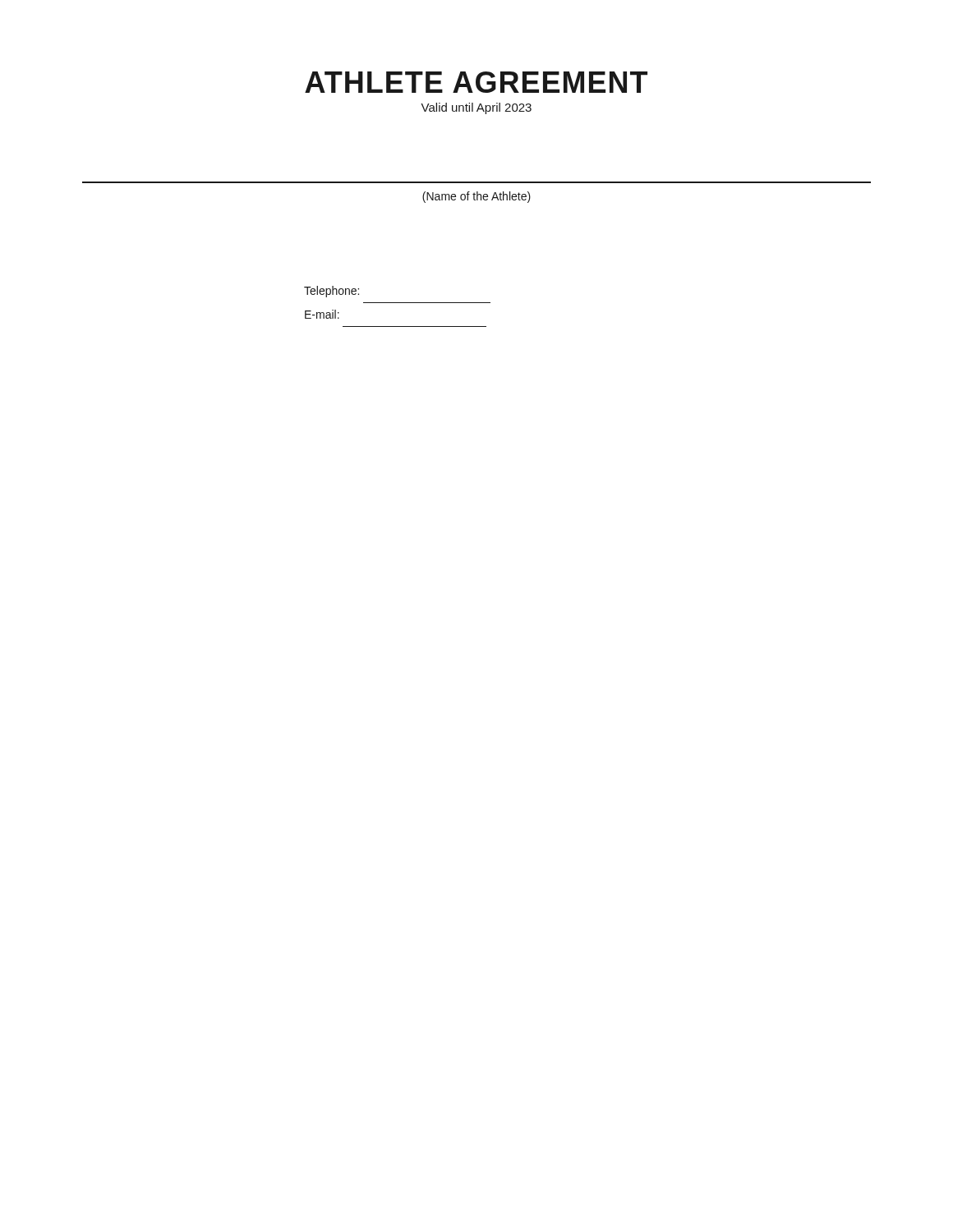
Task: Find the text starting "(Name of the Athlete)"
Action: (476, 192)
